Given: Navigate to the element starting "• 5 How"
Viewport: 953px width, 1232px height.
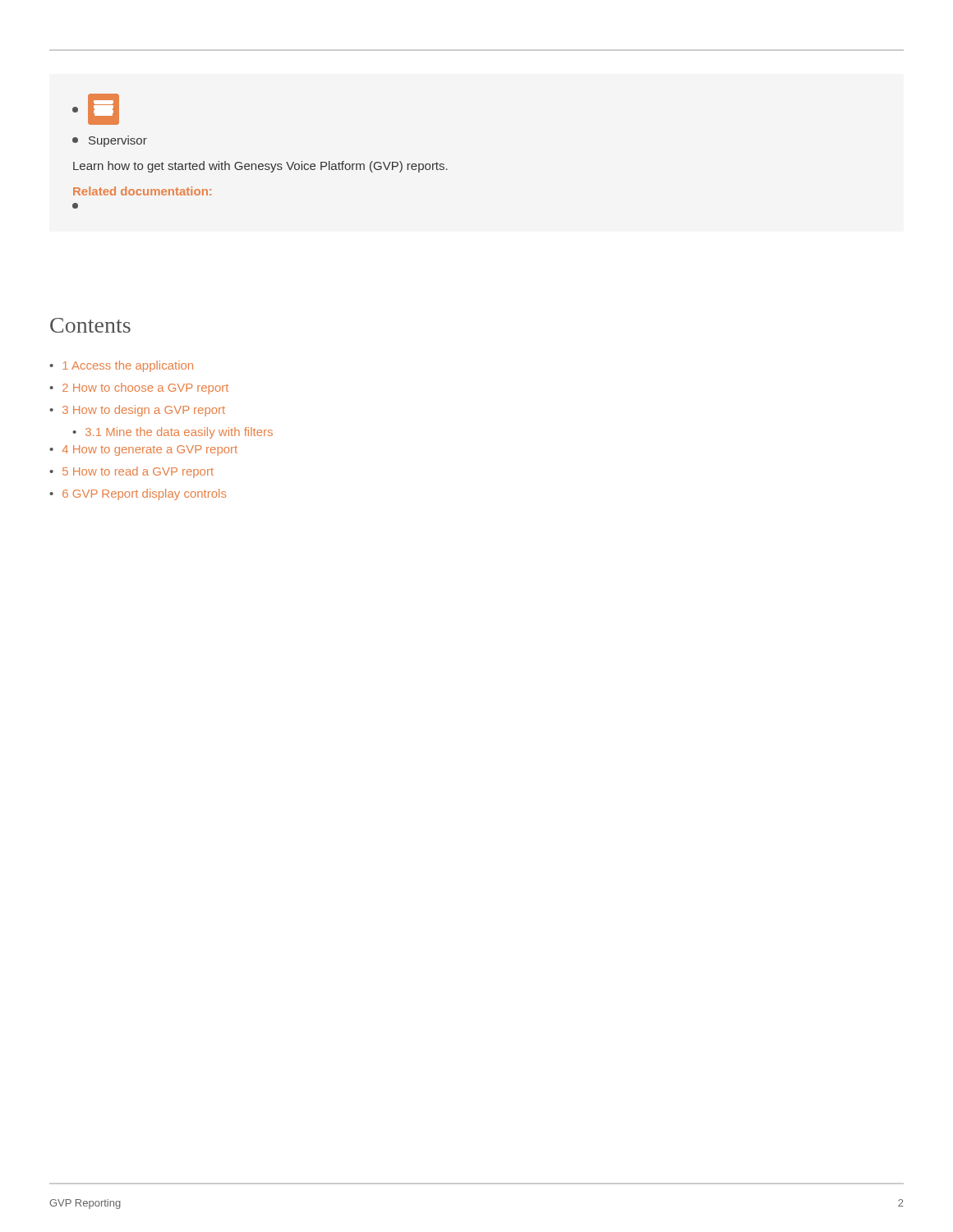Looking at the screenshot, I should coord(131,471).
